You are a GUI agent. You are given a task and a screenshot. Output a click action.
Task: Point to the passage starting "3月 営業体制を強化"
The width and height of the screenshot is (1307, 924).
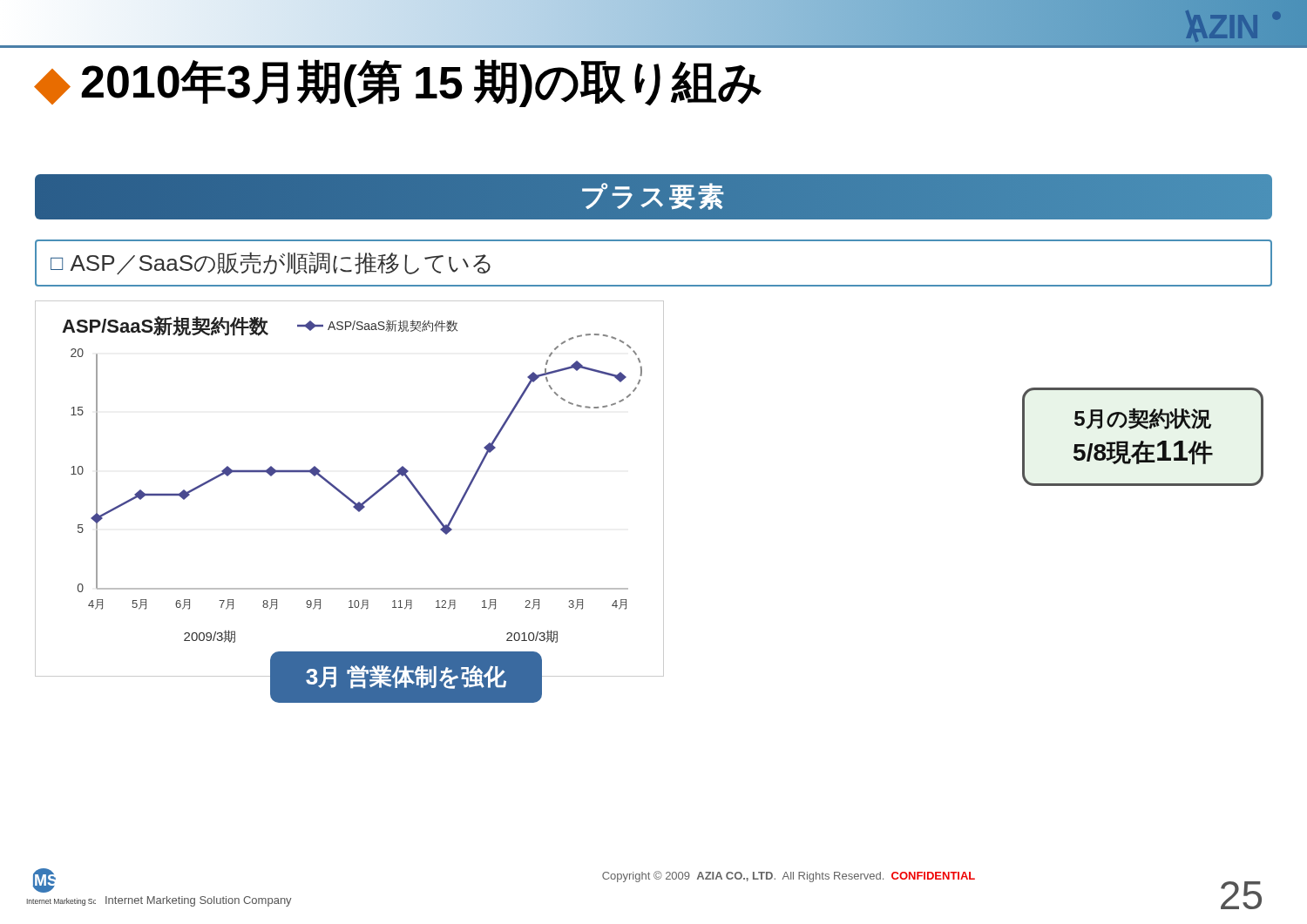pos(406,677)
